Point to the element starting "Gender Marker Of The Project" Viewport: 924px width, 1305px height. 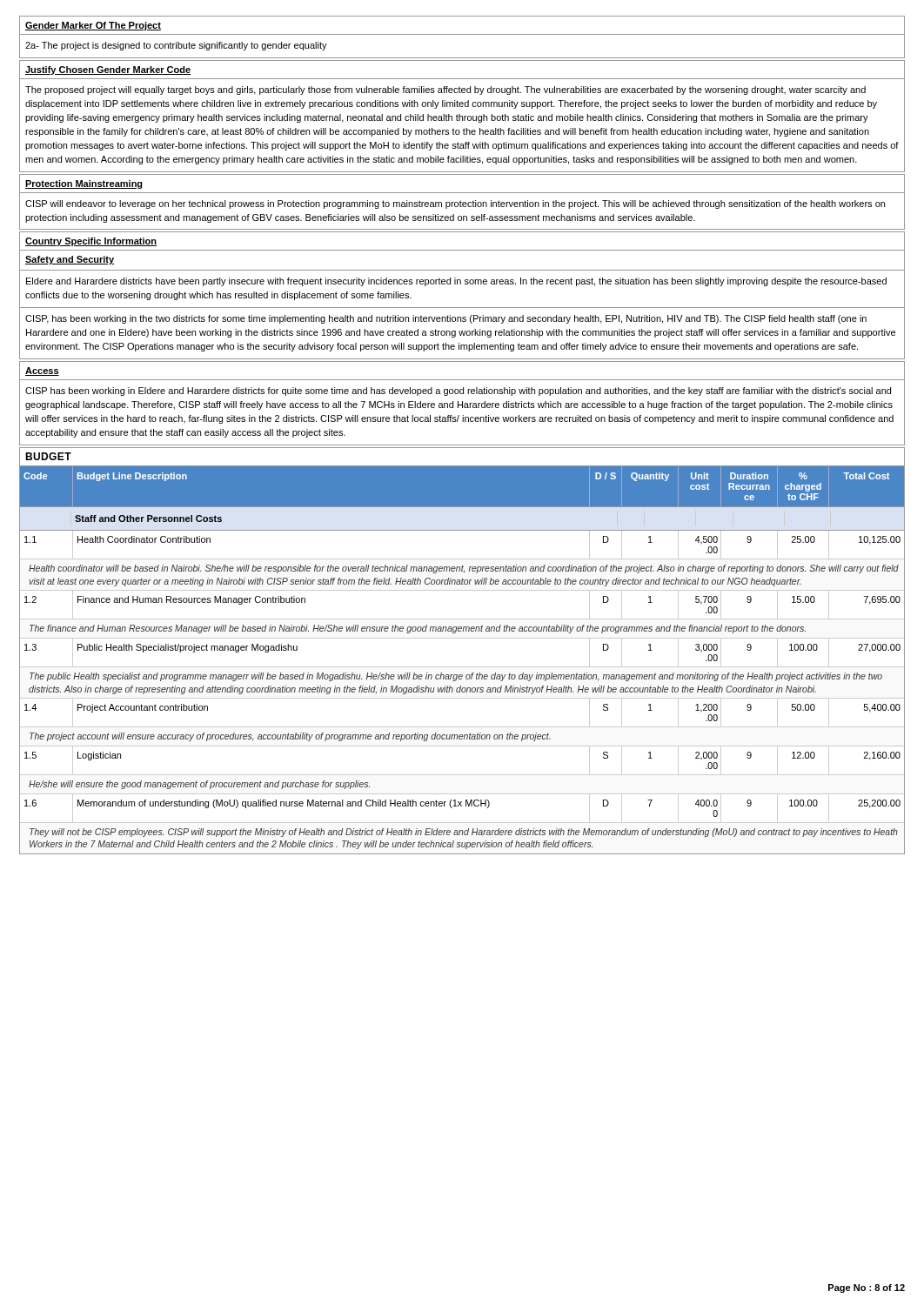click(x=462, y=26)
